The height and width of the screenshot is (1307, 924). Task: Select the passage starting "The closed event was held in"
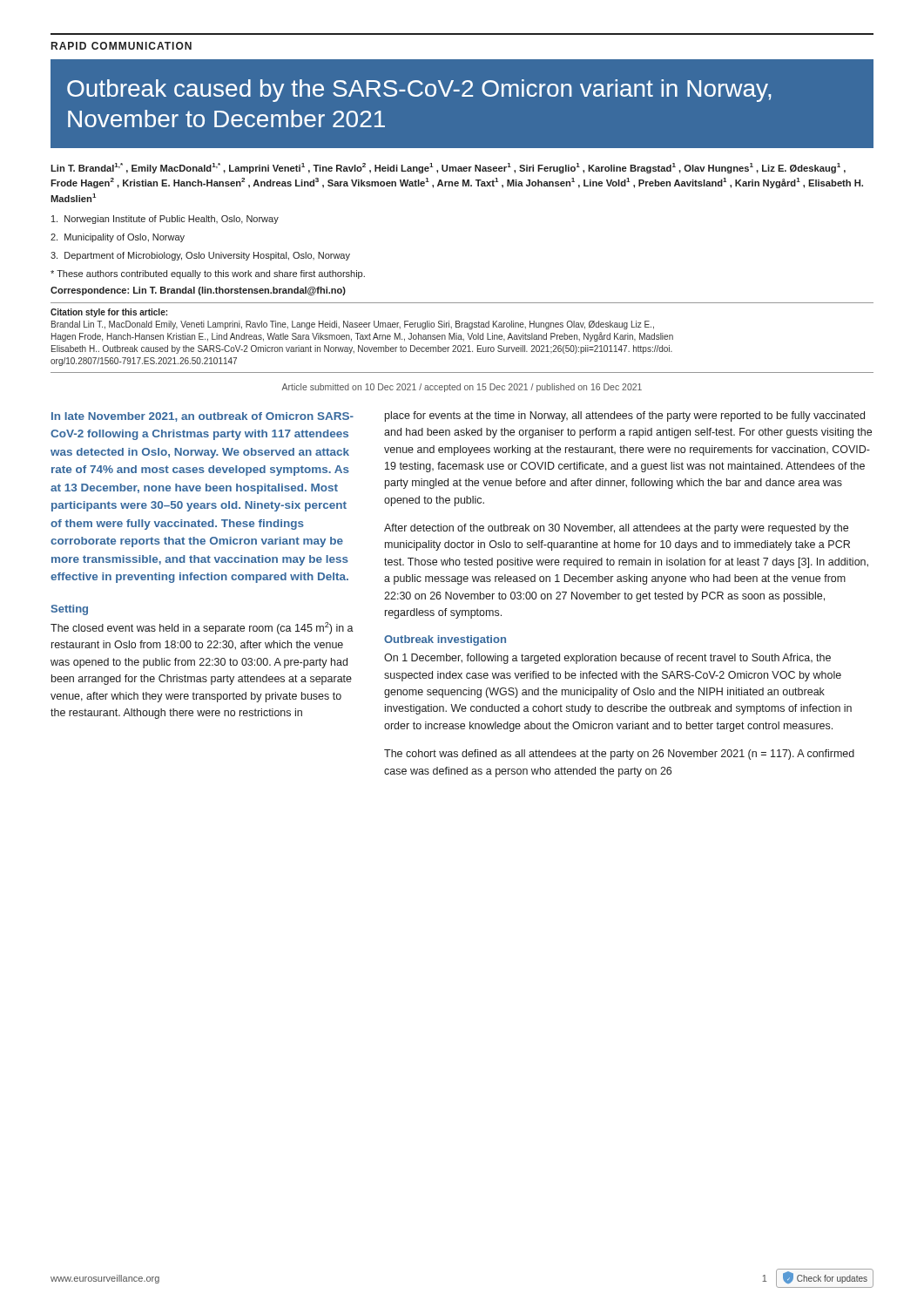click(x=202, y=670)
